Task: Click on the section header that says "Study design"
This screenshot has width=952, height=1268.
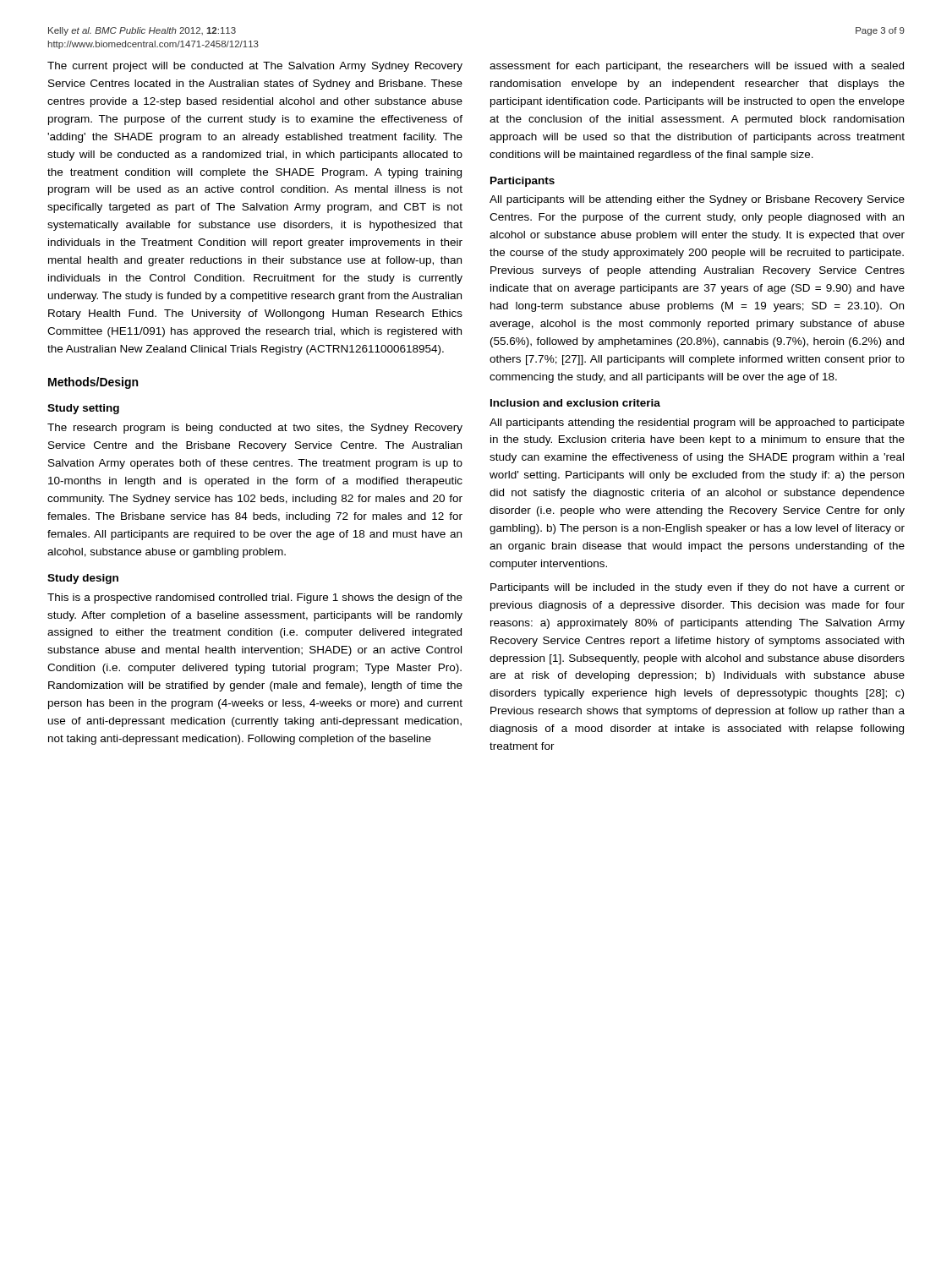Action: [83, 577]
